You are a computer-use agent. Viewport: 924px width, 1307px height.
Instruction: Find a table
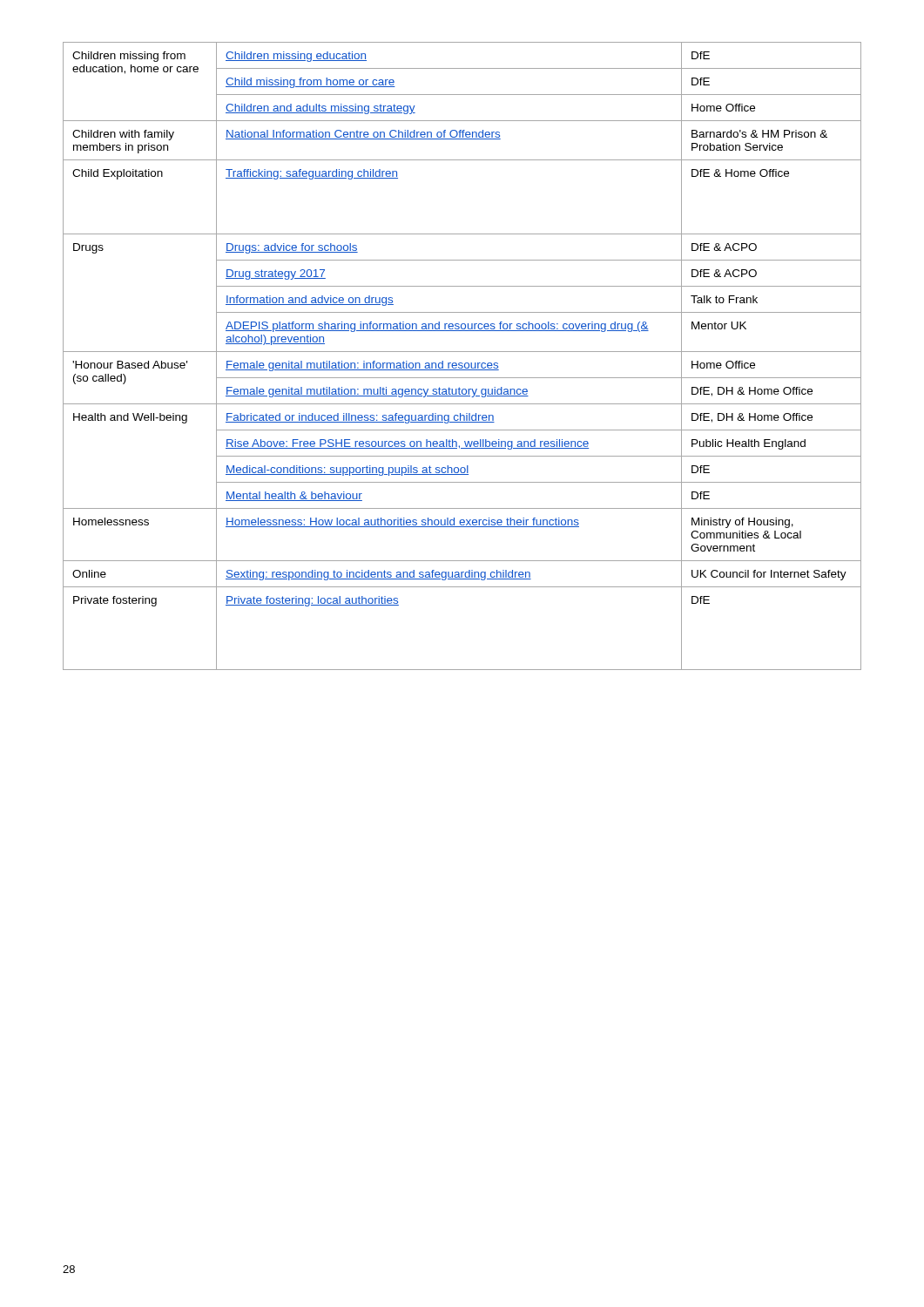pos(462,356)
